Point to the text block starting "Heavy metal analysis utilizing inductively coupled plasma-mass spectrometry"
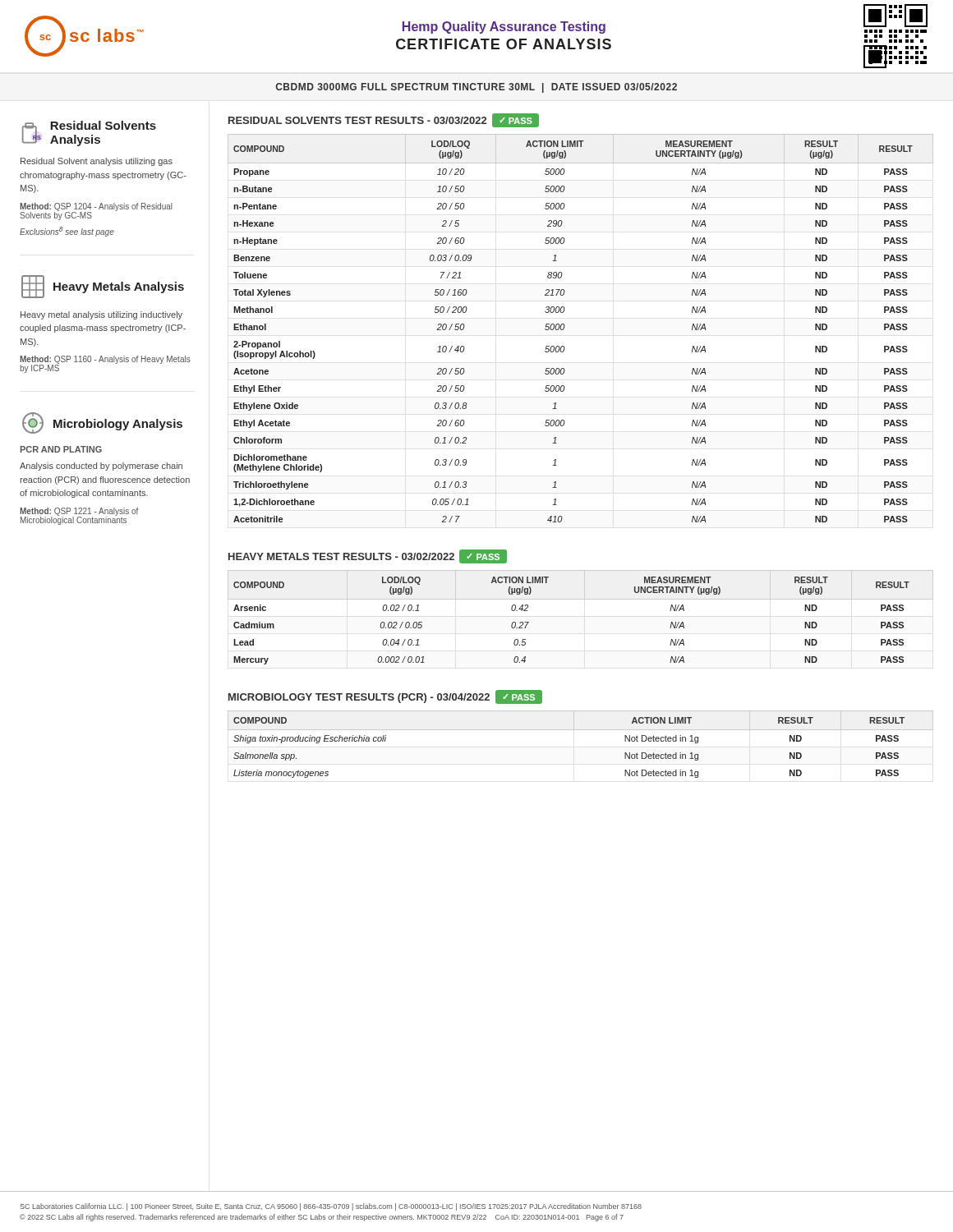953x1232 pixels. click(103, 328)
